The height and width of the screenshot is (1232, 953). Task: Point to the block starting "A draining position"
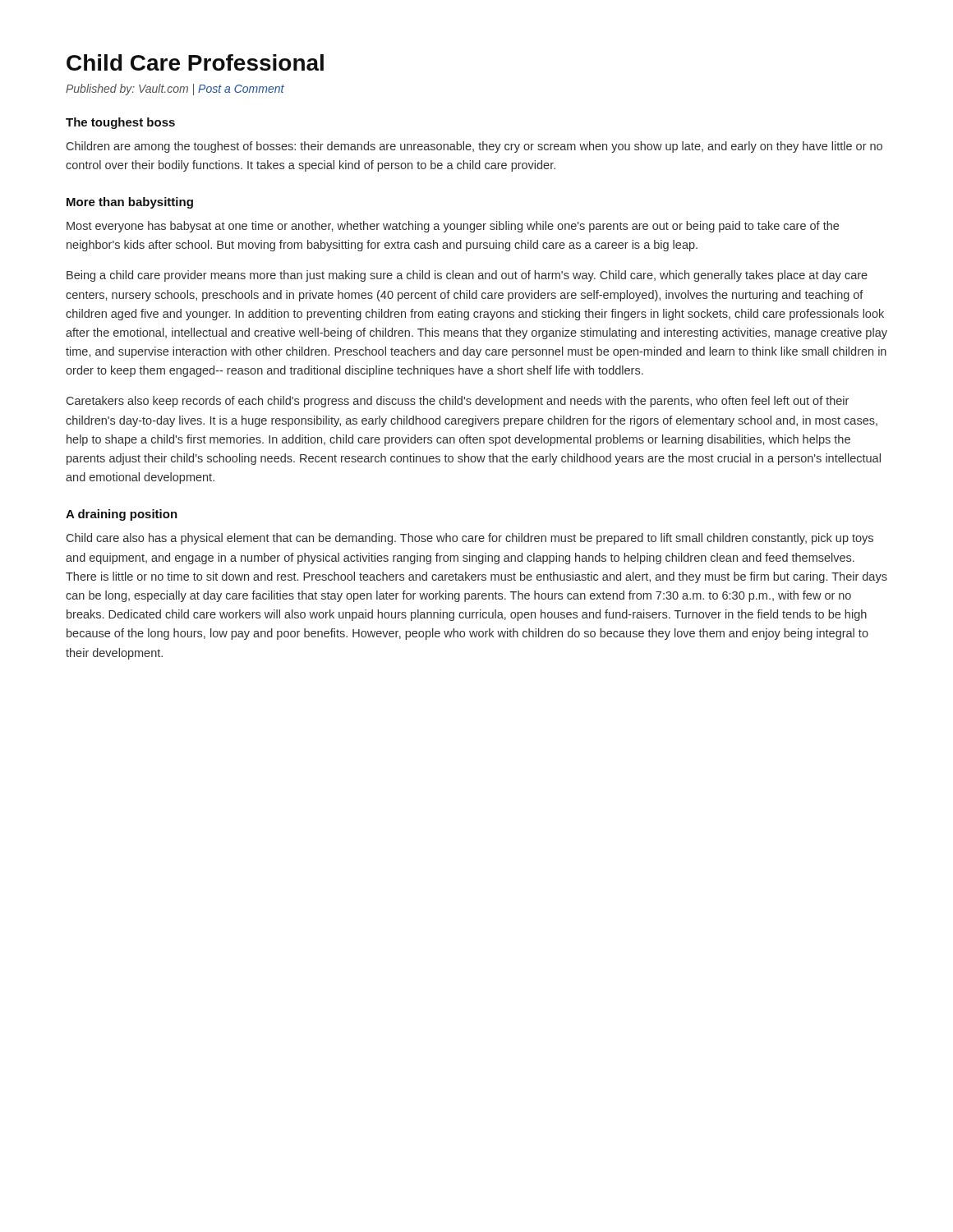pyautogui.click(x=122, y=514)
